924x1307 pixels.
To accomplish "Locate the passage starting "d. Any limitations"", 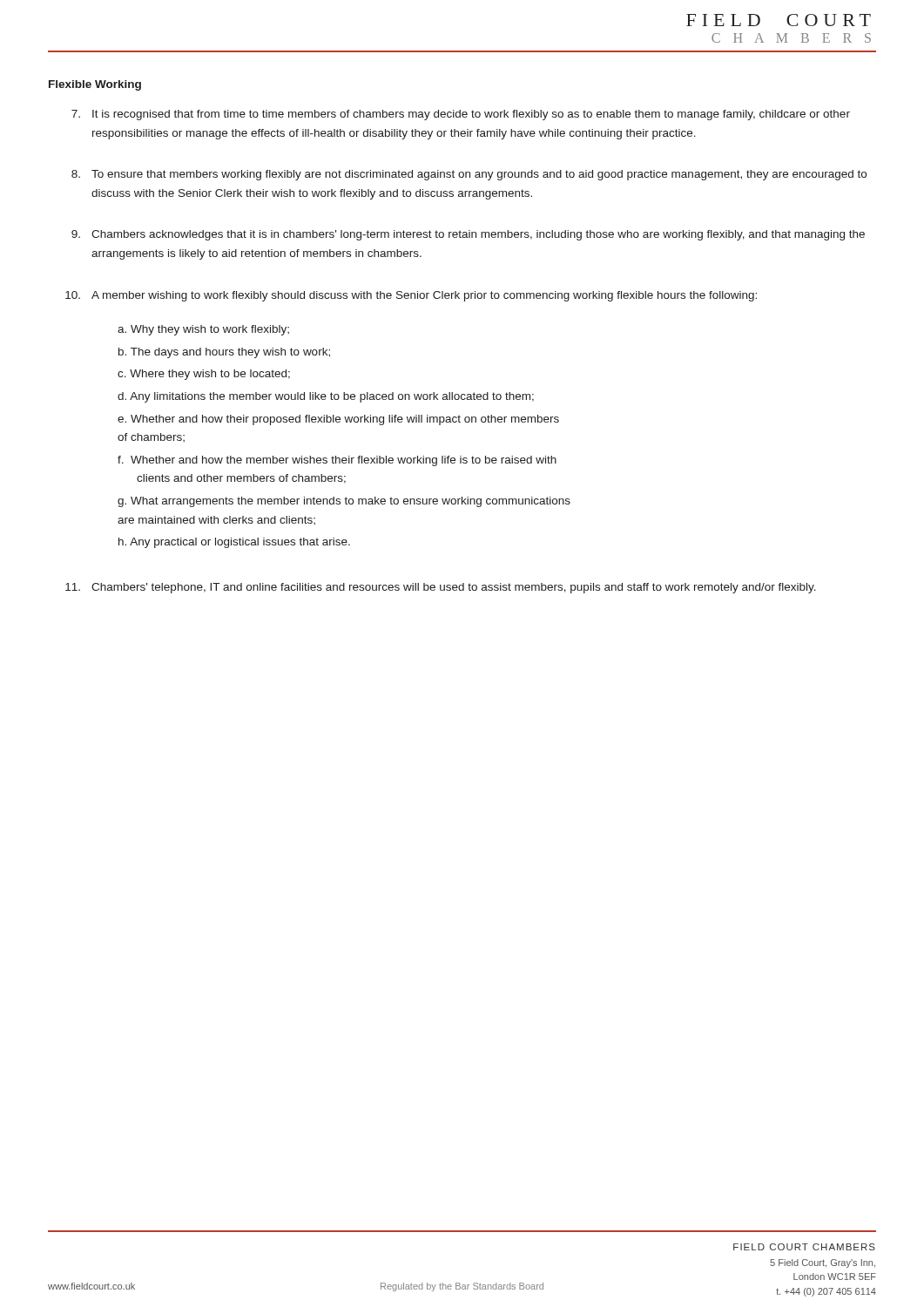I will click(x=326, y=396).
